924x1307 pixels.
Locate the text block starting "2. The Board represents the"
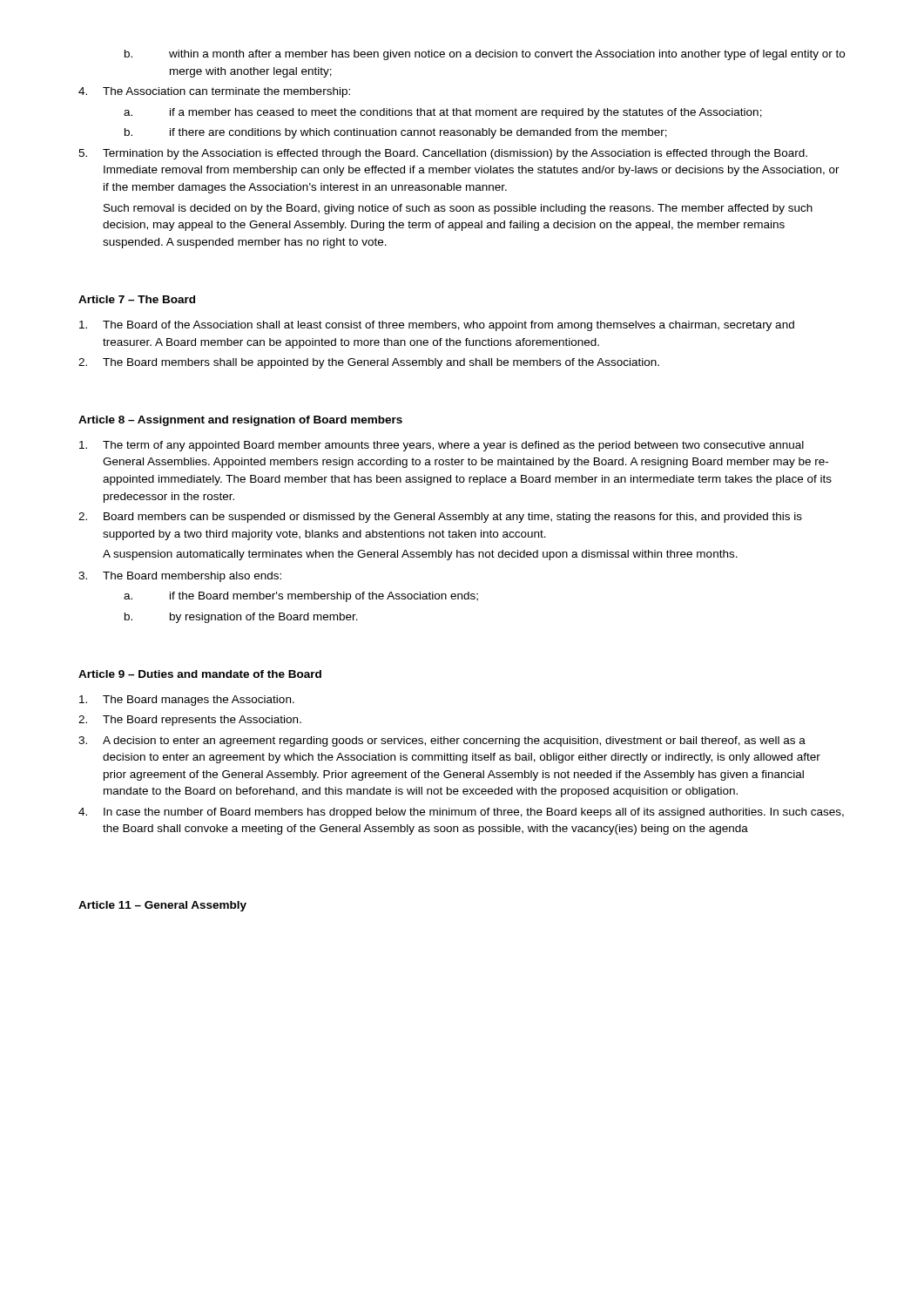point(190,721)
